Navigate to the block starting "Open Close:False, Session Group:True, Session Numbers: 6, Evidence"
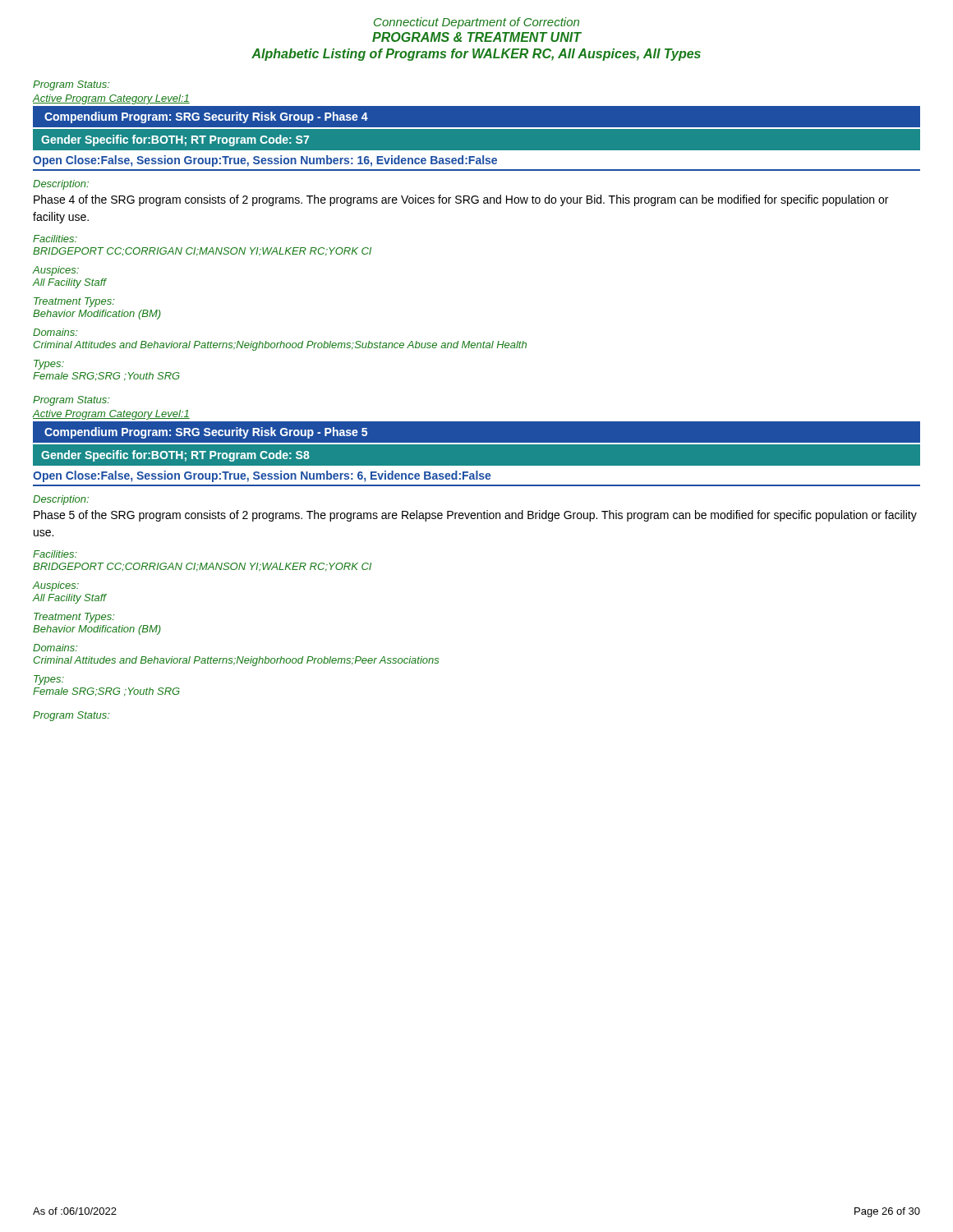 pyautogui.click(x=262, y=476)
